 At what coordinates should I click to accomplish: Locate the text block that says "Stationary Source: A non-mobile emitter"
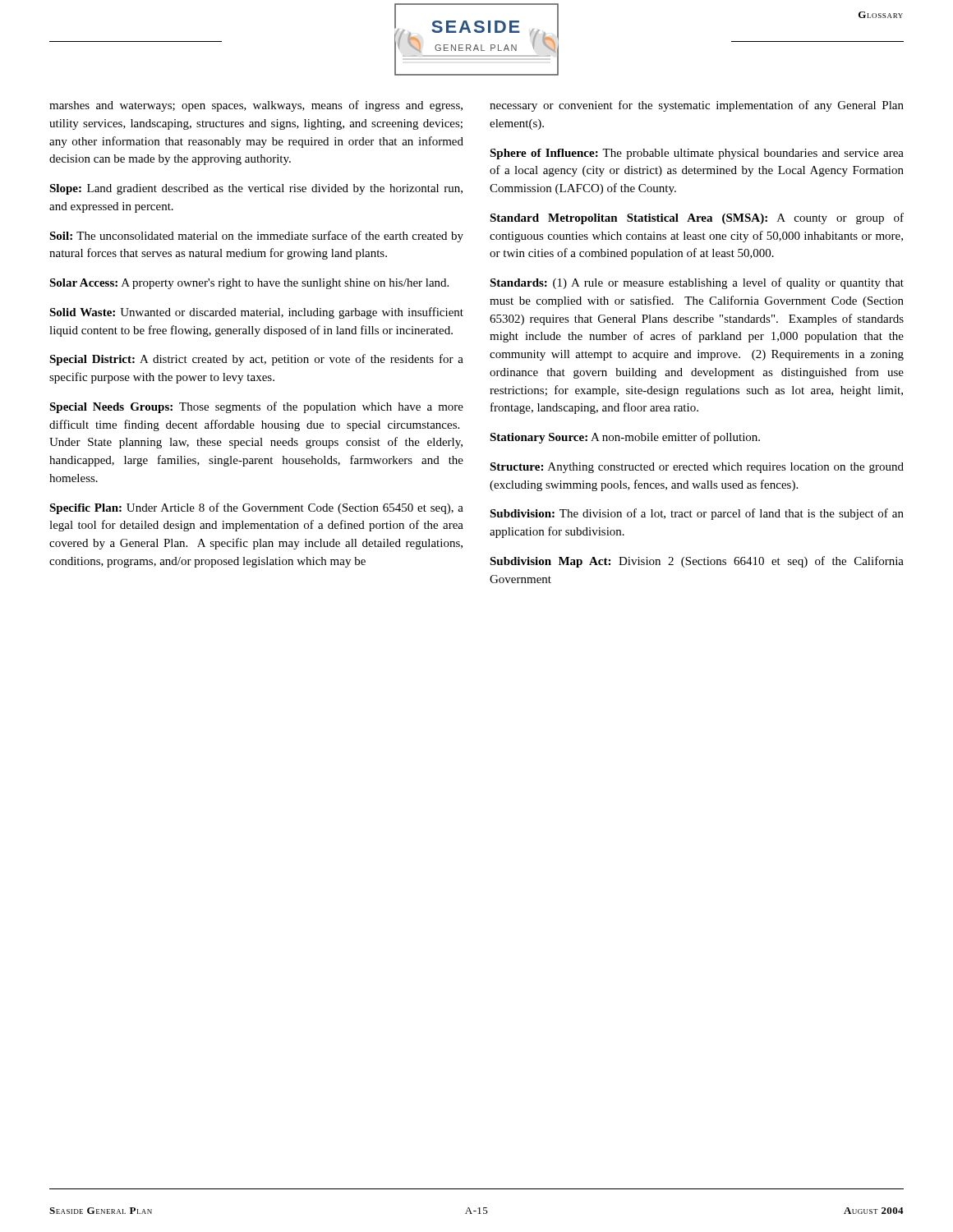pyautogui.click(x=625, y=437)
